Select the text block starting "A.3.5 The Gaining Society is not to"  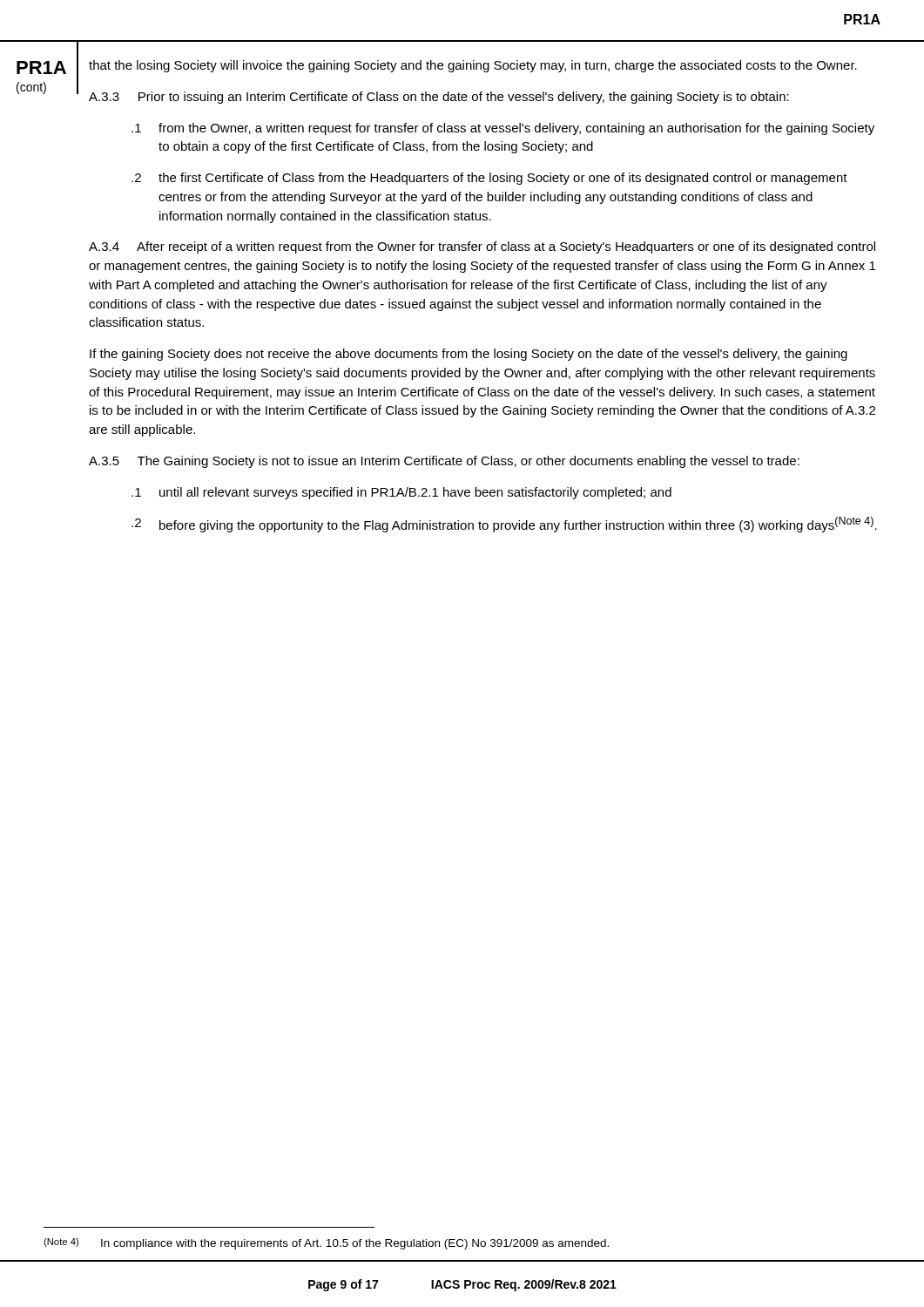pyautogui.click(x=444, y=460)
